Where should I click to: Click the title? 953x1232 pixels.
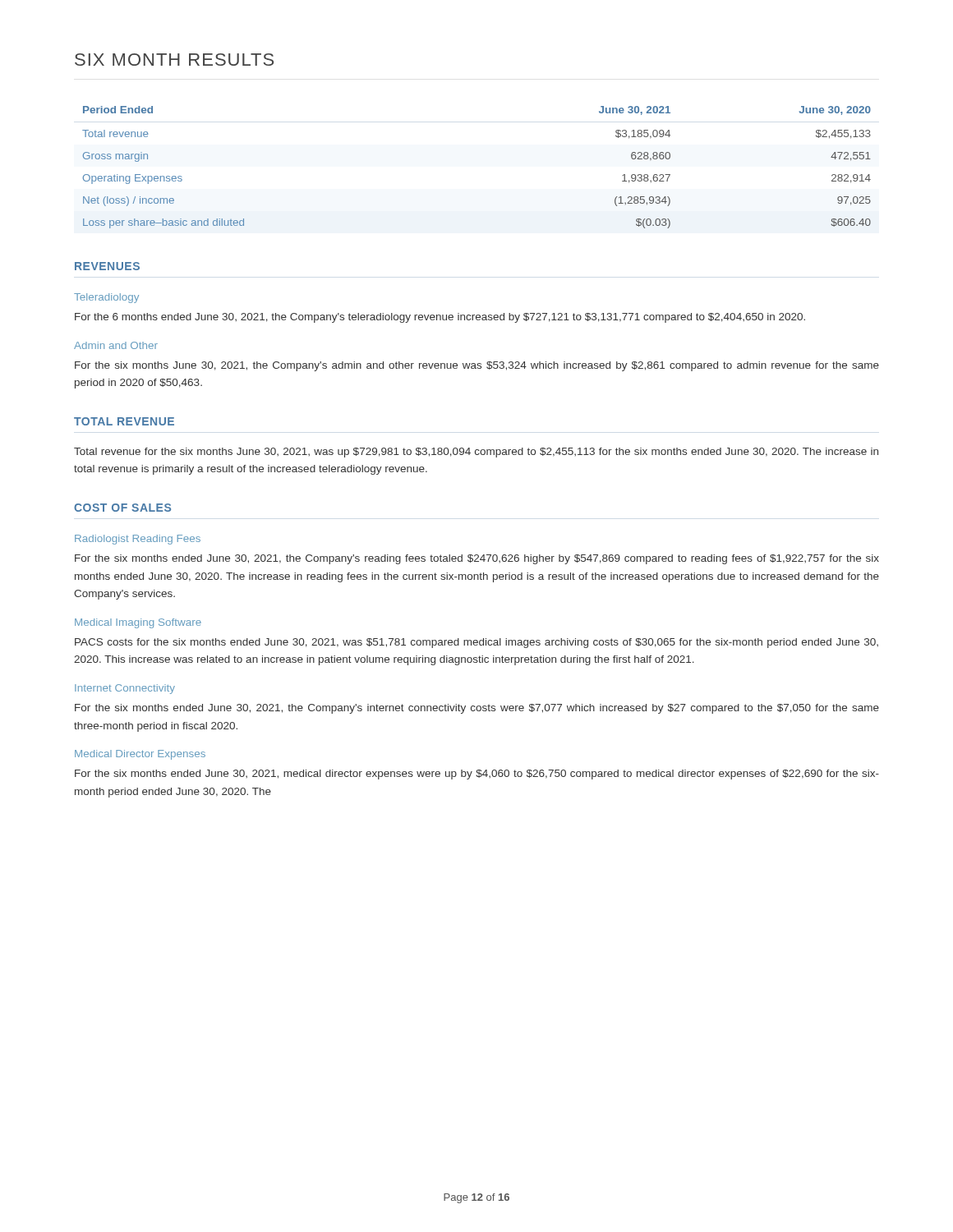point(175,60)
